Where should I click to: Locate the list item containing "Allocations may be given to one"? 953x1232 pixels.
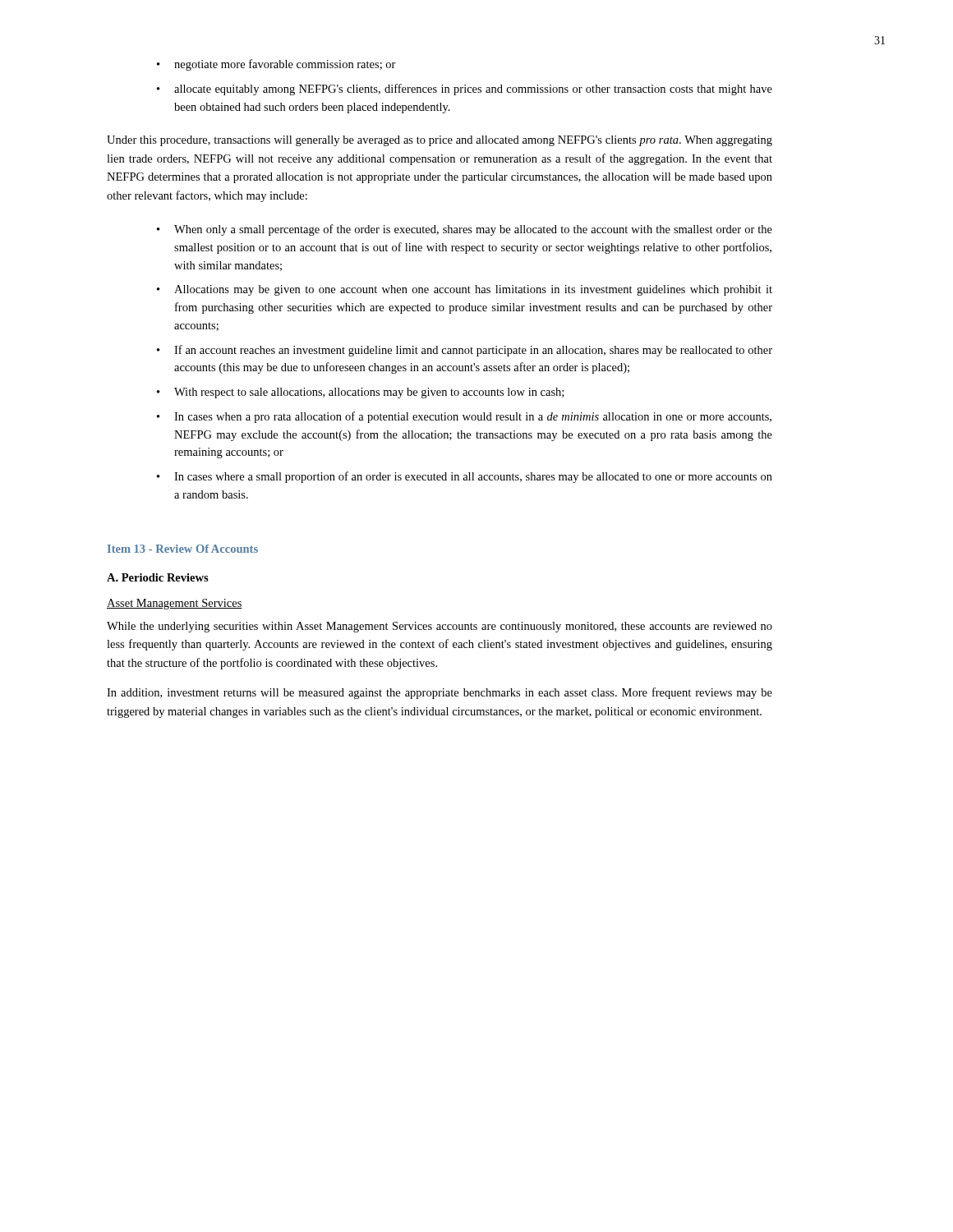point(464,308)
